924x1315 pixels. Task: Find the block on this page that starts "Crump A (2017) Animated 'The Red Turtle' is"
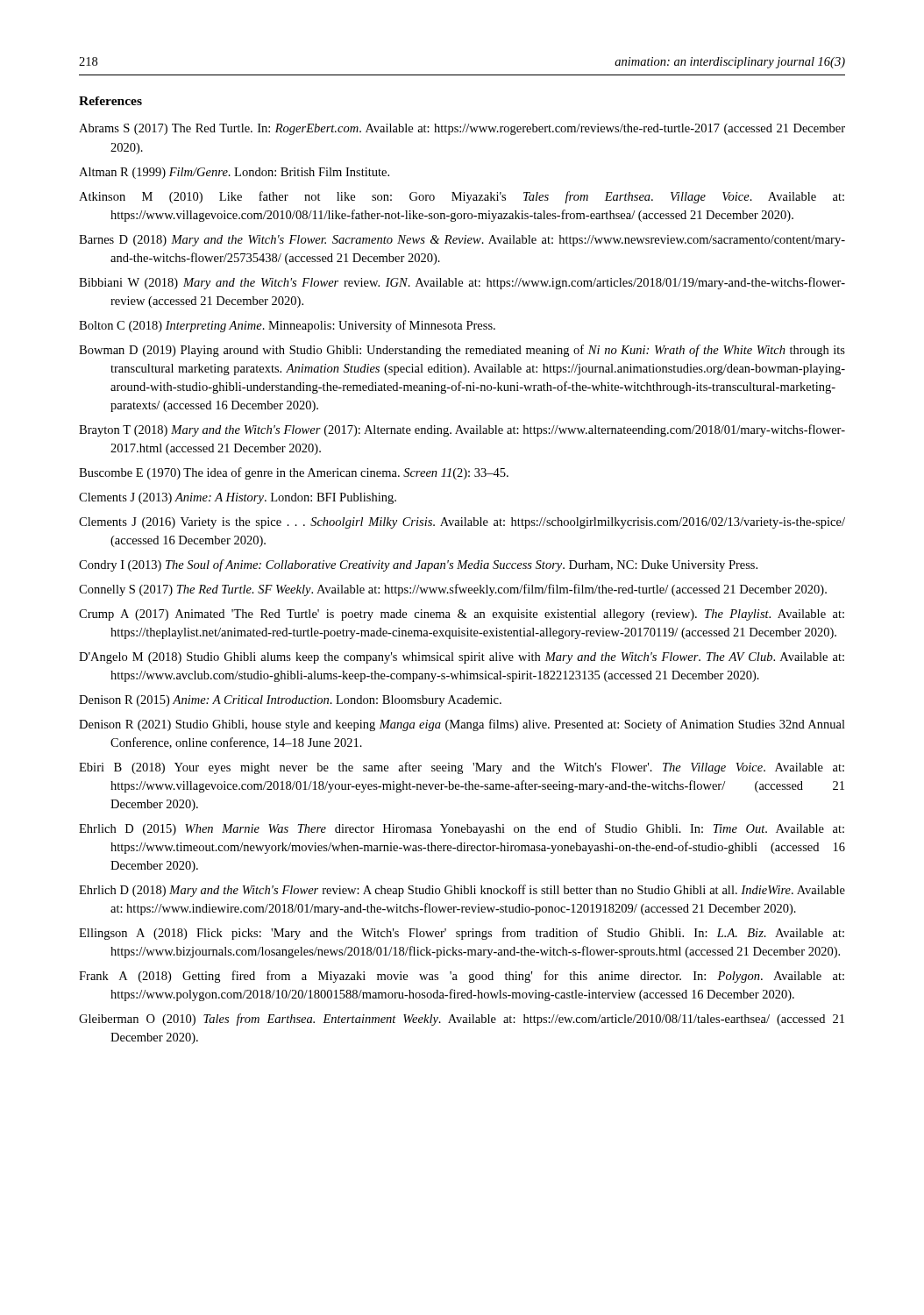pos(462,623)
